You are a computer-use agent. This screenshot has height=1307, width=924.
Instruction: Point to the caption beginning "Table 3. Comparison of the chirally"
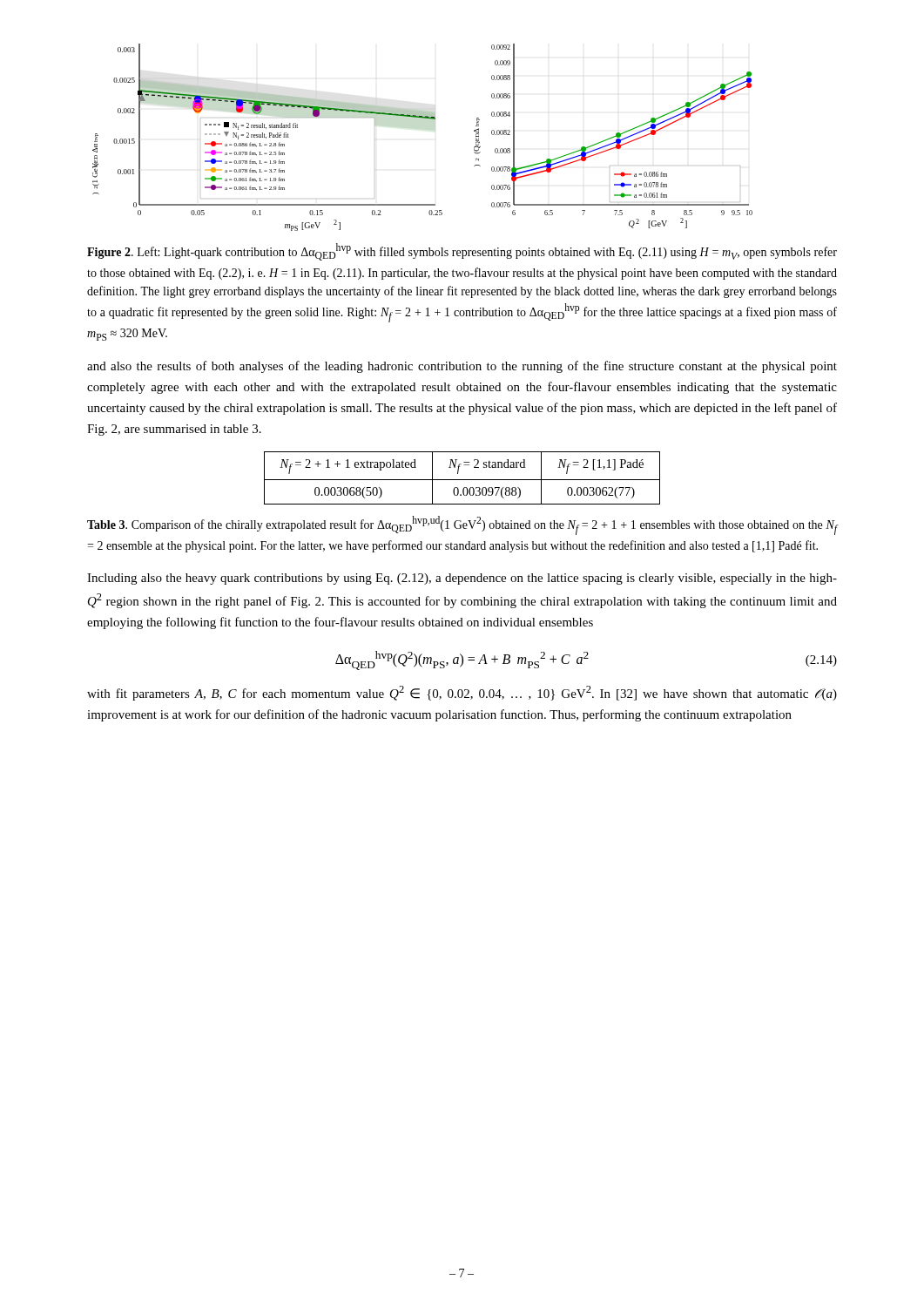[462, 534]
